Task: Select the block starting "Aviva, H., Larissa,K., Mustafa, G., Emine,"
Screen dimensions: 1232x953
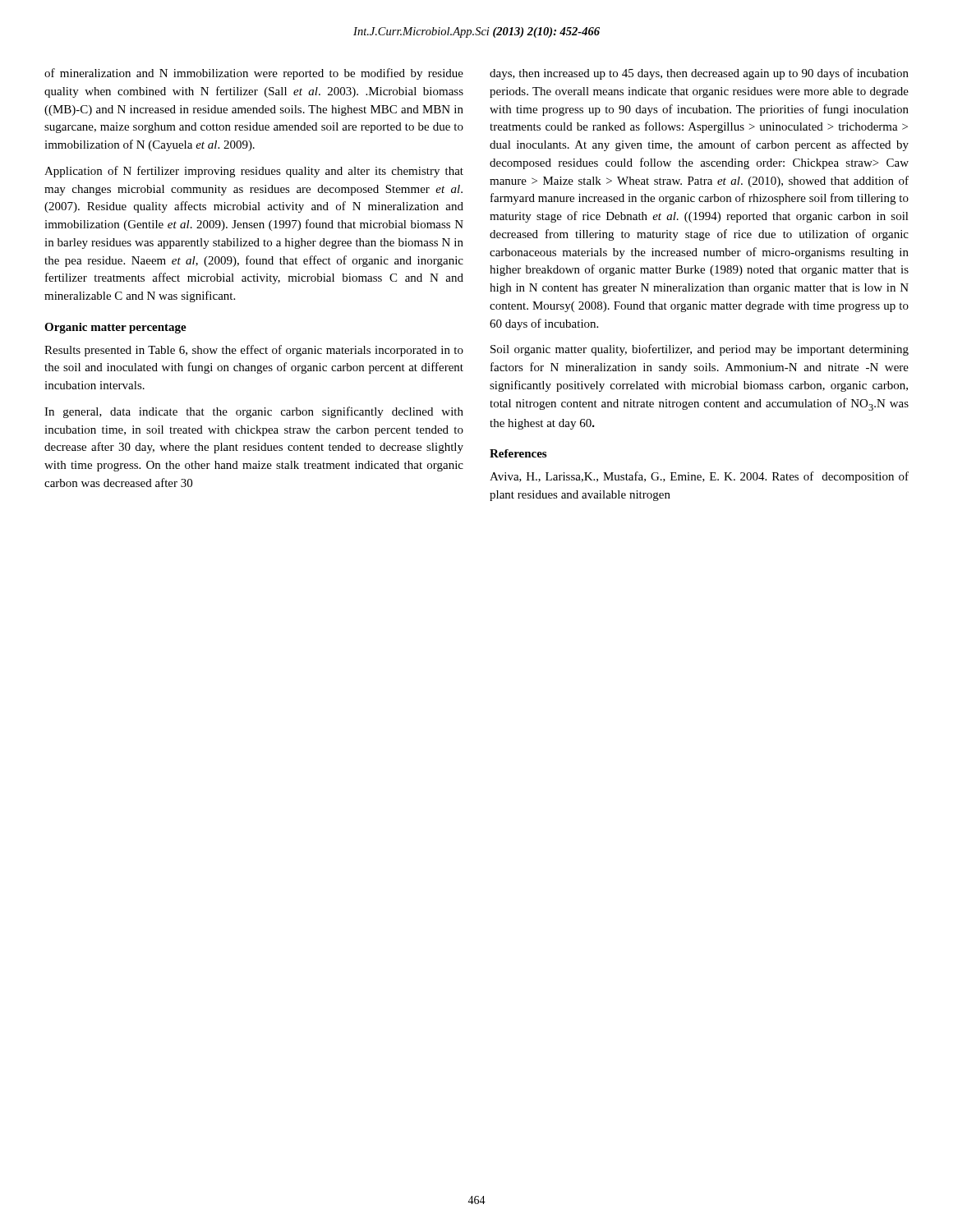Action: [699, 486]
